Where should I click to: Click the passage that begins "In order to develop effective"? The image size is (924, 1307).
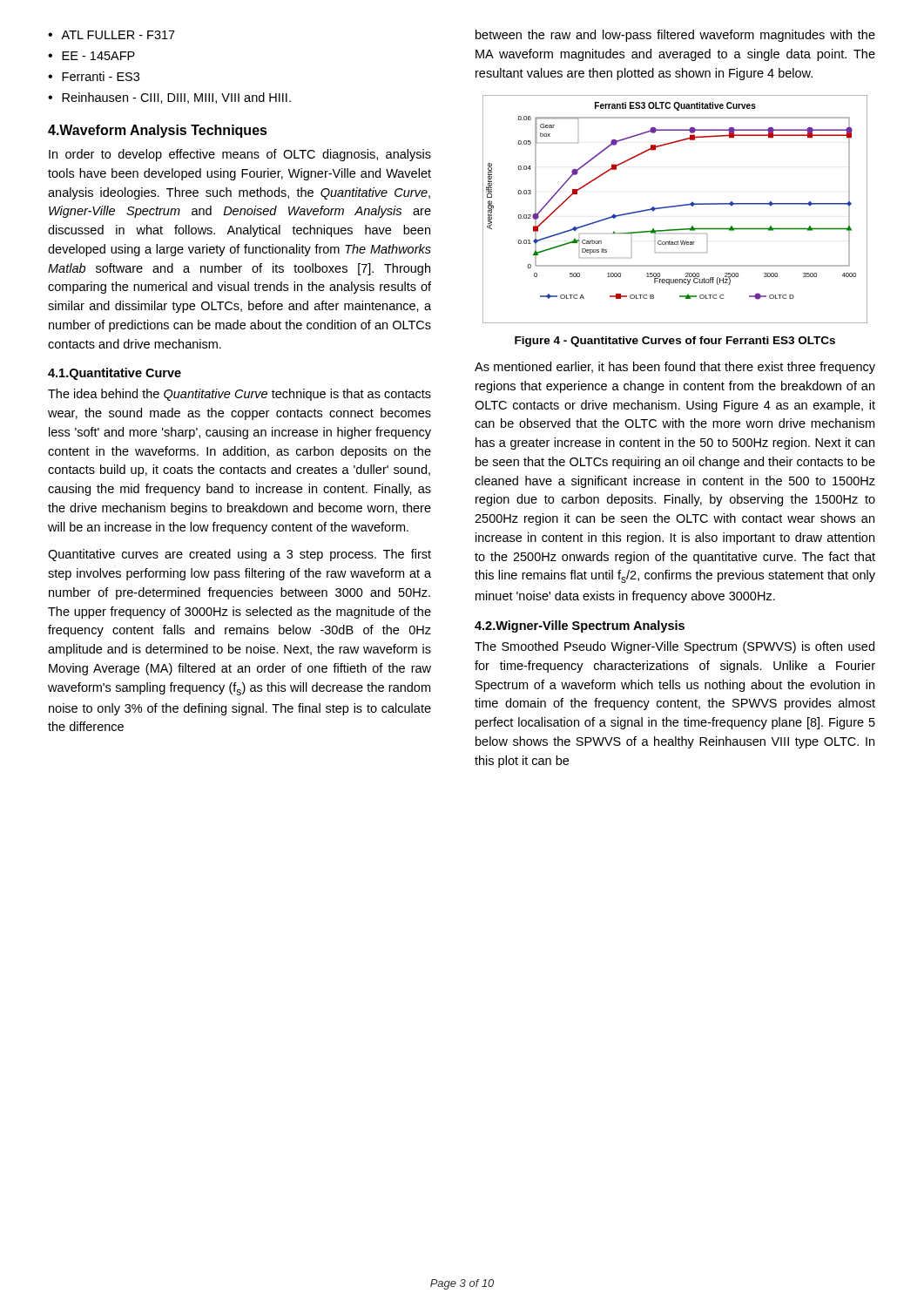click(x=239, y=249)
